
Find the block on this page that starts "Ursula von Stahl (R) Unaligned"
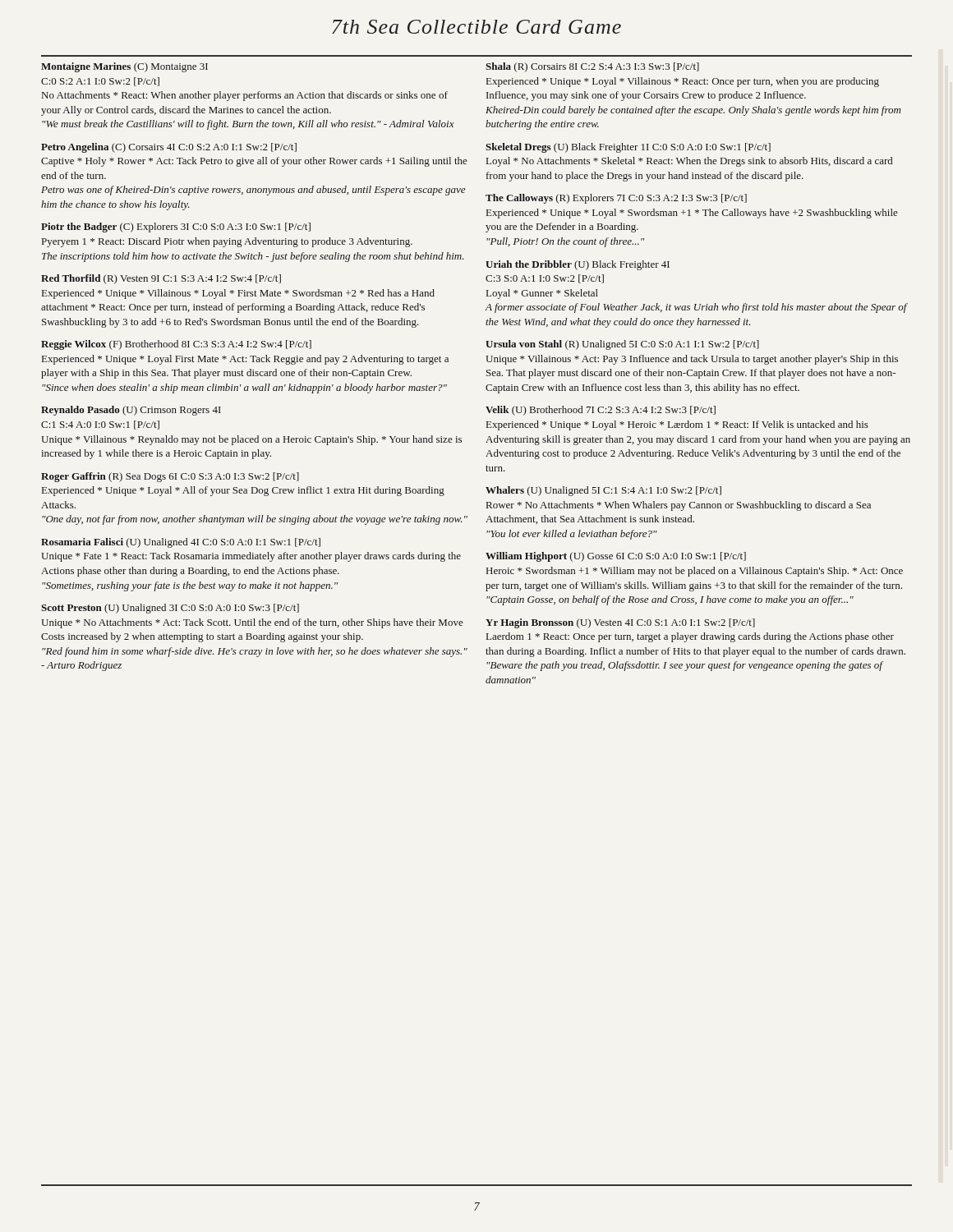click(699, 366)
